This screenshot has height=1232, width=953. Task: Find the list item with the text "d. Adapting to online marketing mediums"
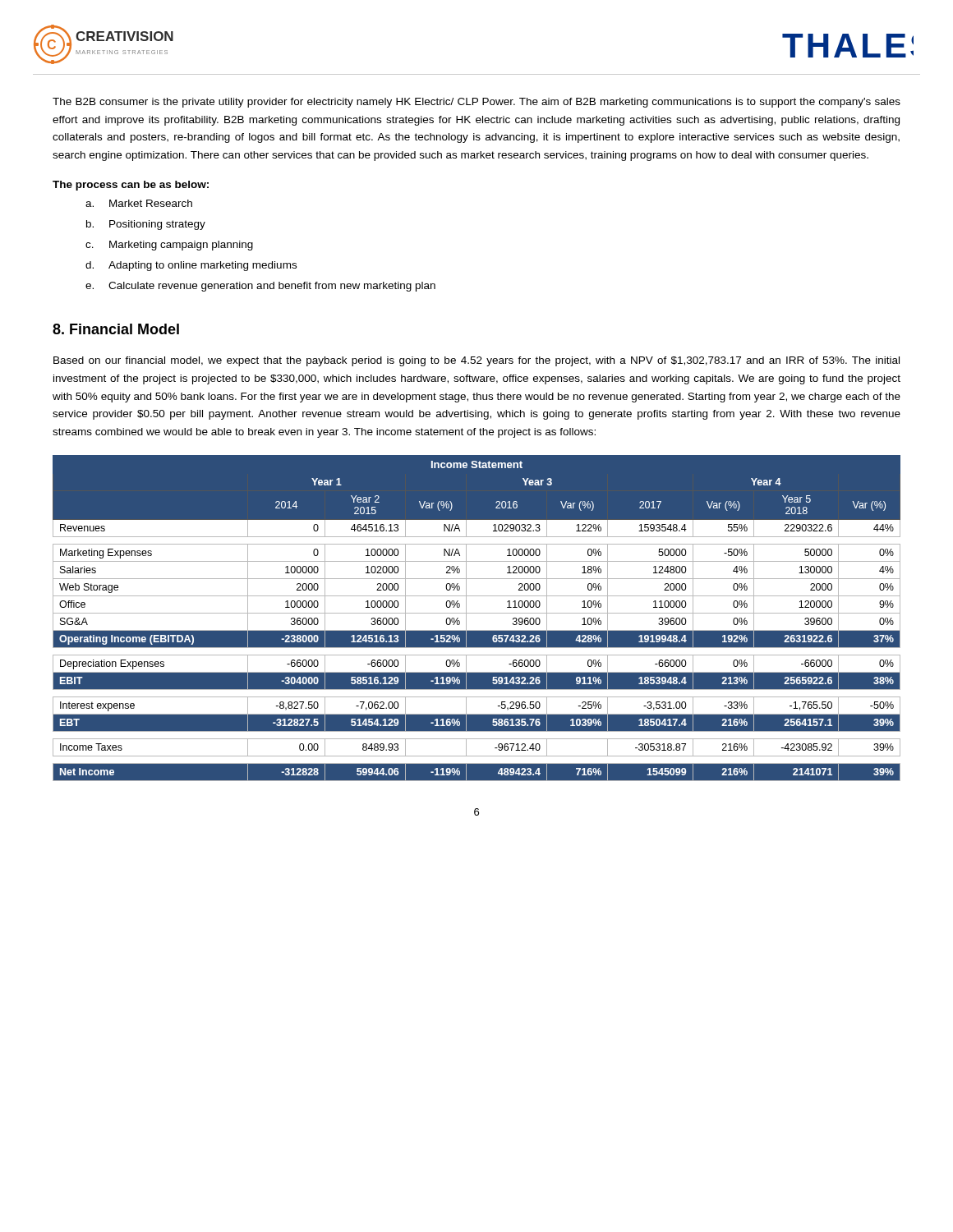point(191,265)
